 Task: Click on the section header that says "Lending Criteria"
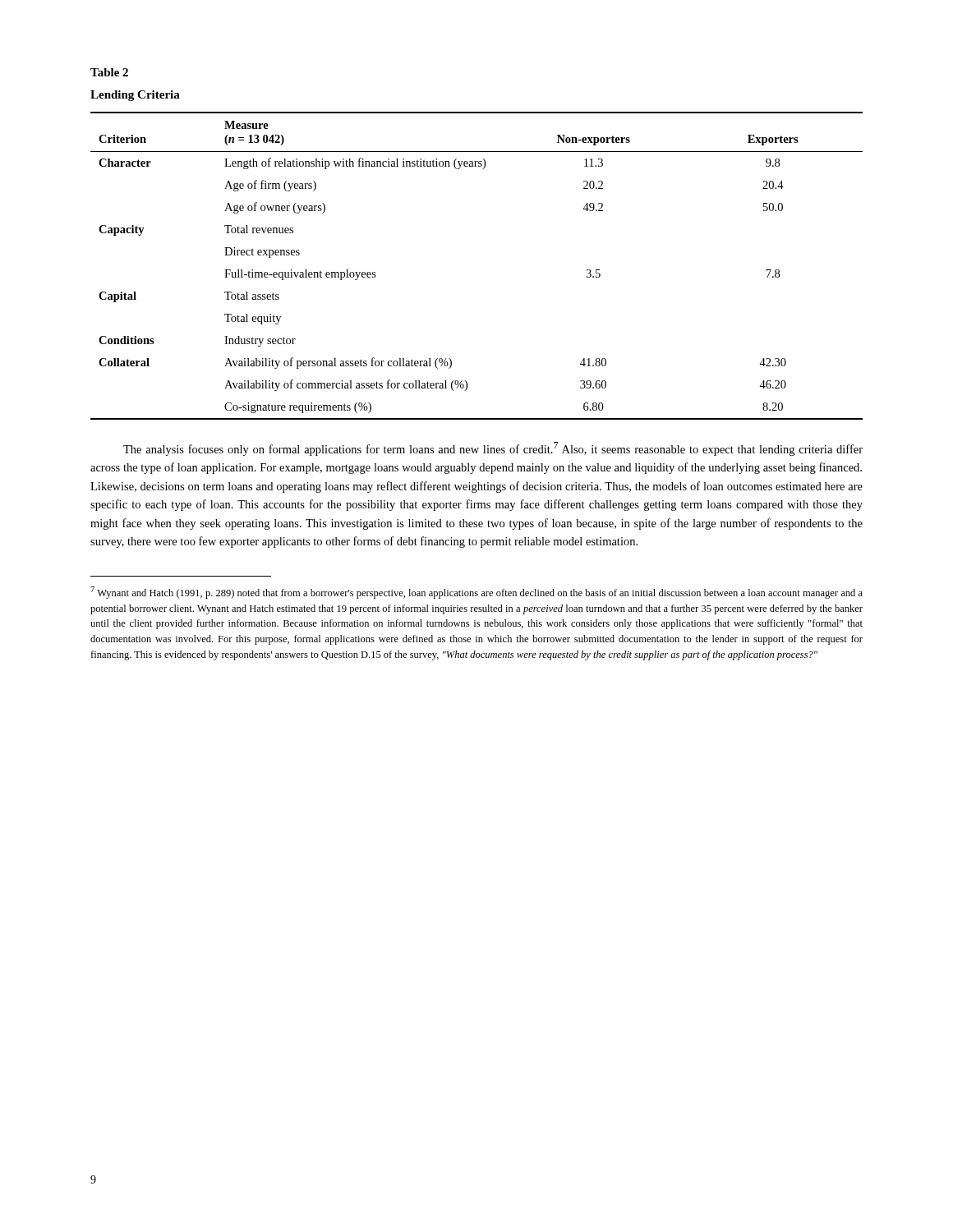tap(135, 94)
